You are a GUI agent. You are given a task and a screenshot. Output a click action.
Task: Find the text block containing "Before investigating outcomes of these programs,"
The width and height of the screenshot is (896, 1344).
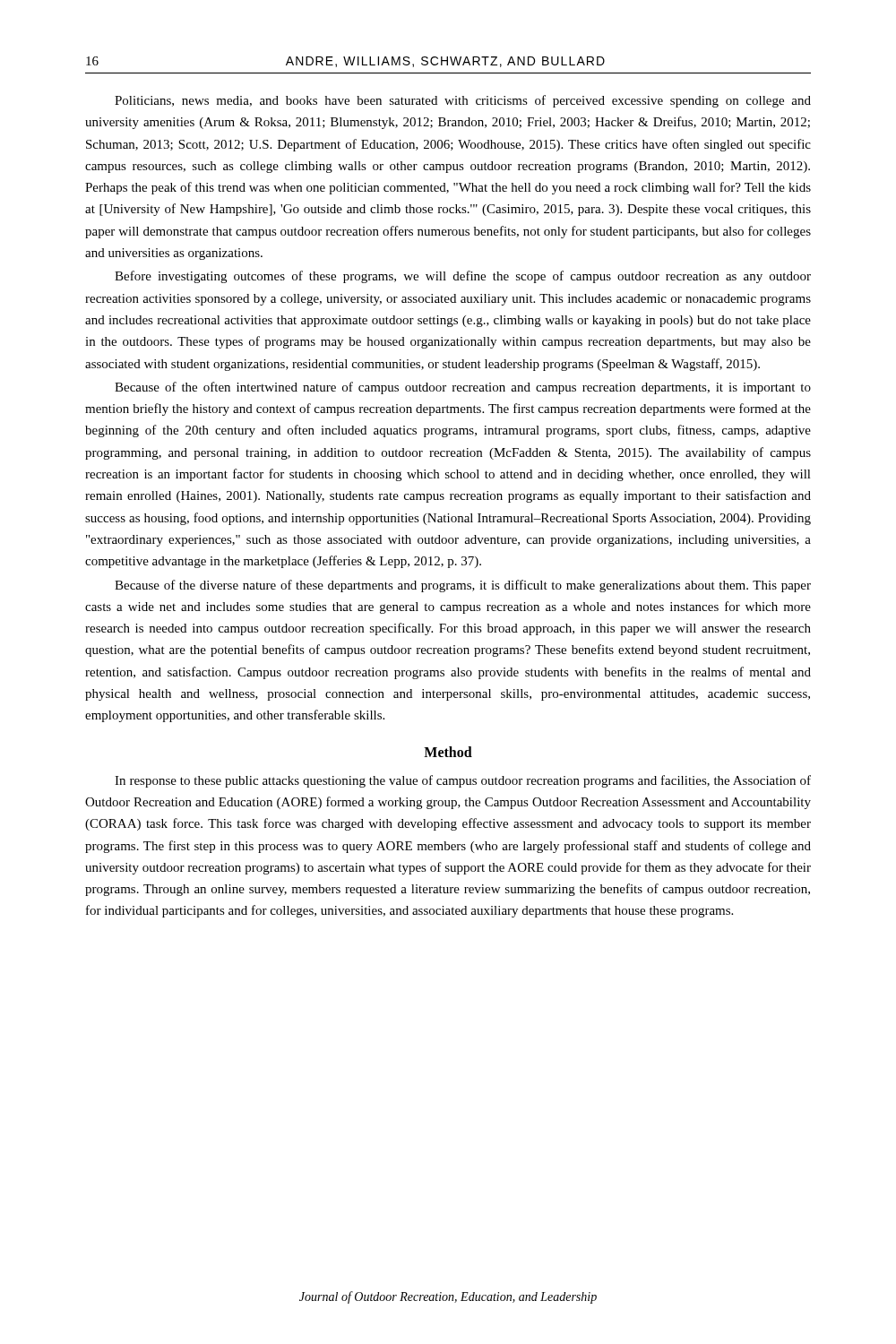[448, 320]
